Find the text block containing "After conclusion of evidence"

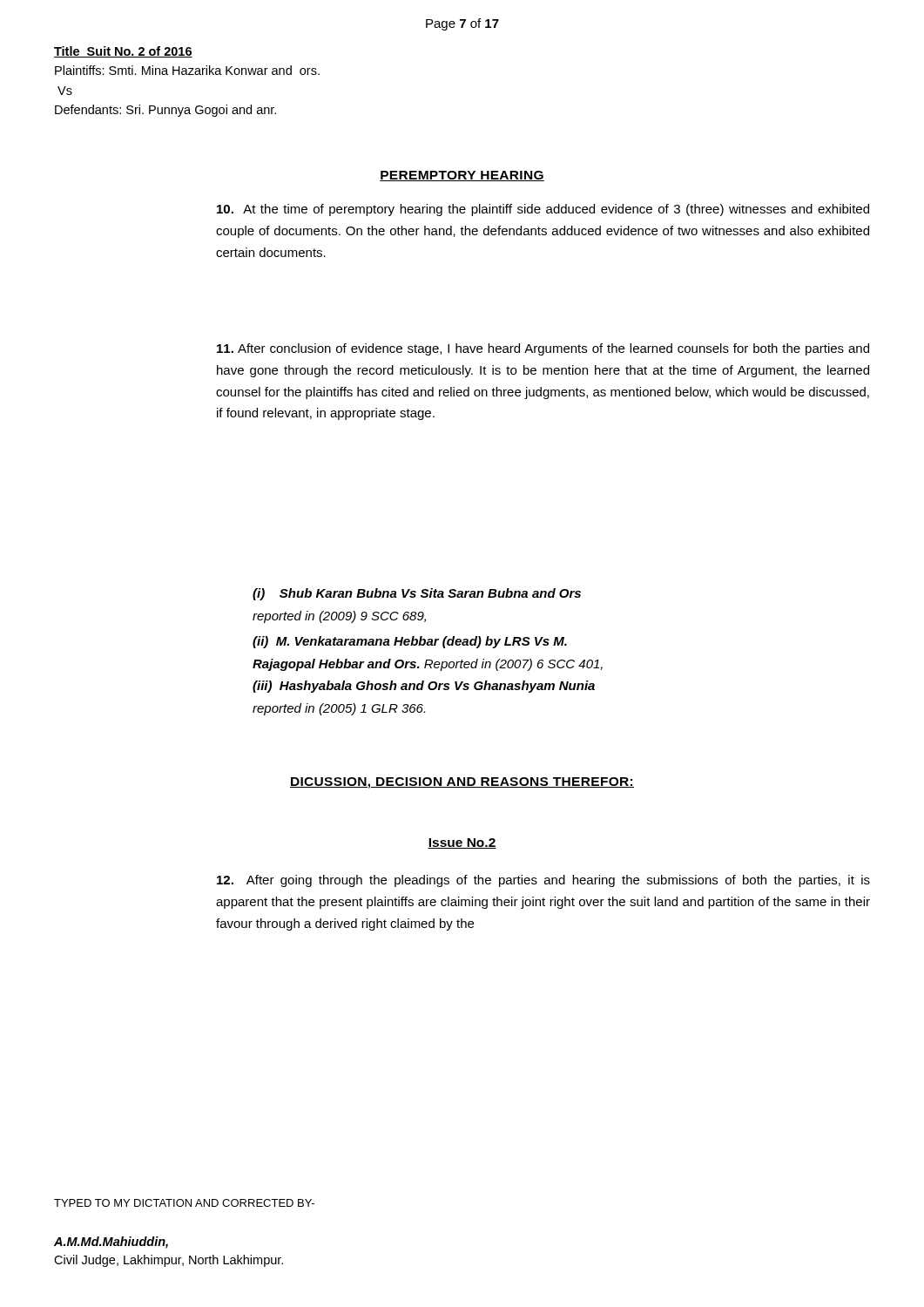543,380
